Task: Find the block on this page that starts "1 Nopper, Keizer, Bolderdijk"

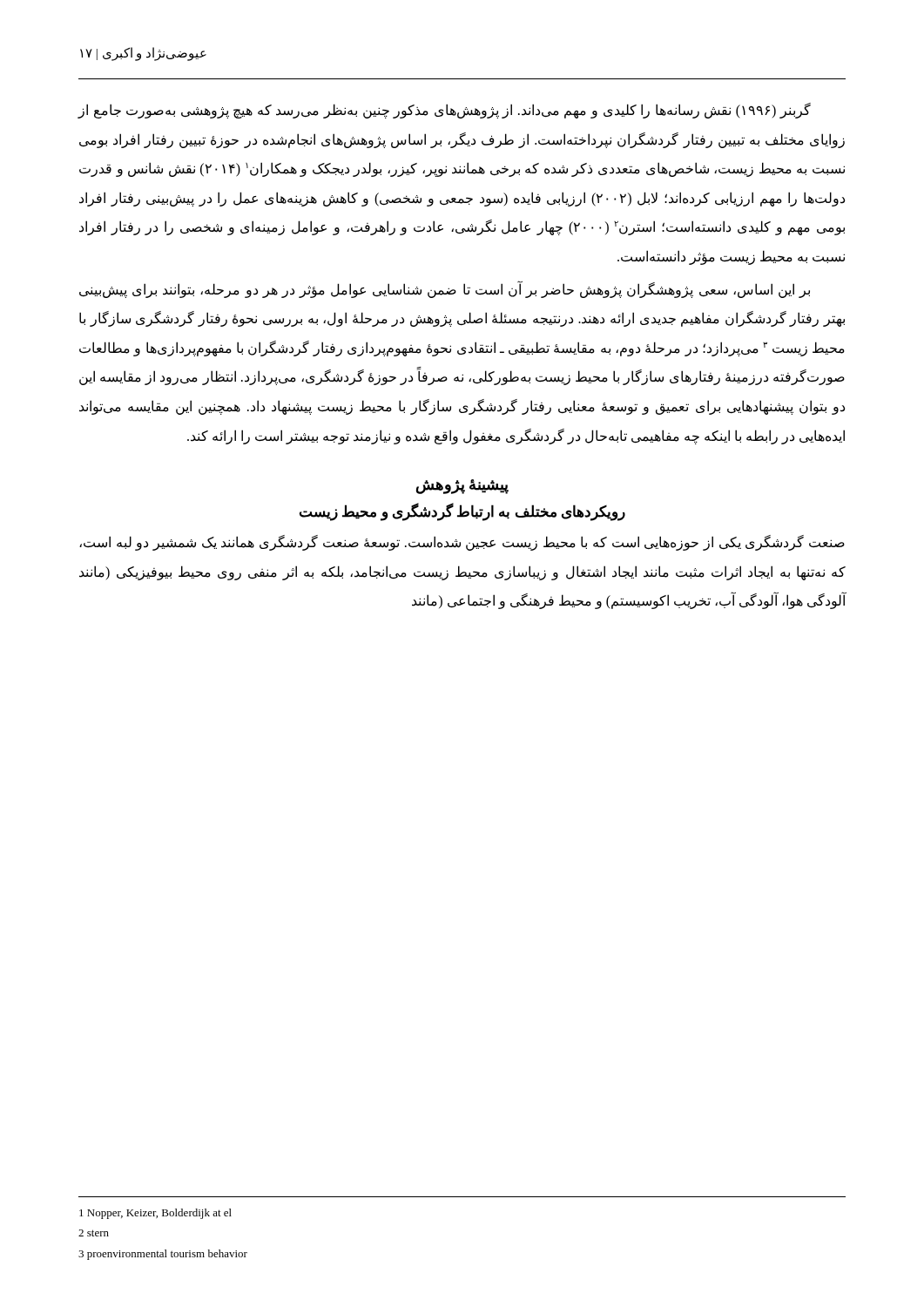Action: pos(155,1214)
